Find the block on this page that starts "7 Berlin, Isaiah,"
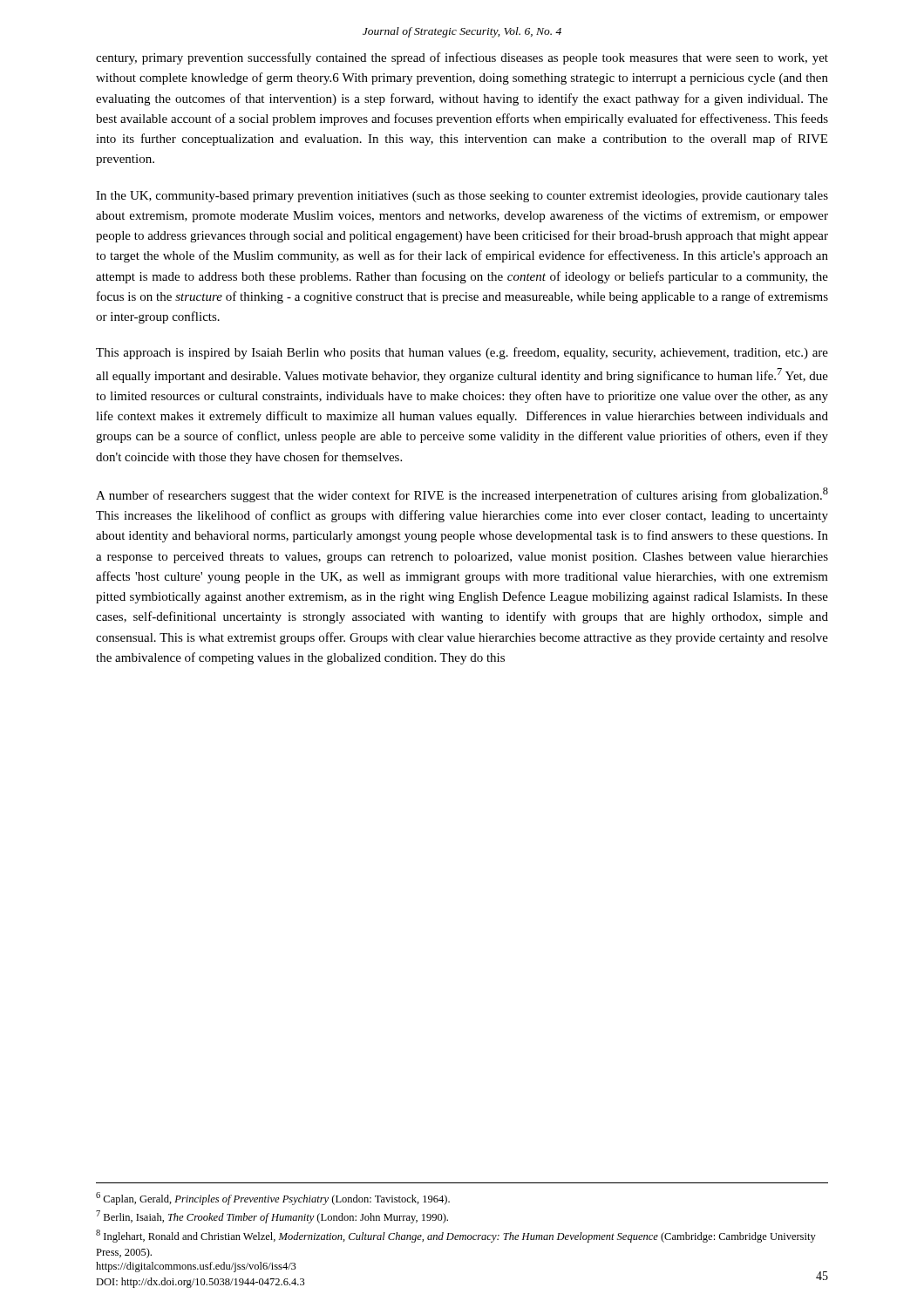This screenshot has width=924, height=1308. point(272,1216)
